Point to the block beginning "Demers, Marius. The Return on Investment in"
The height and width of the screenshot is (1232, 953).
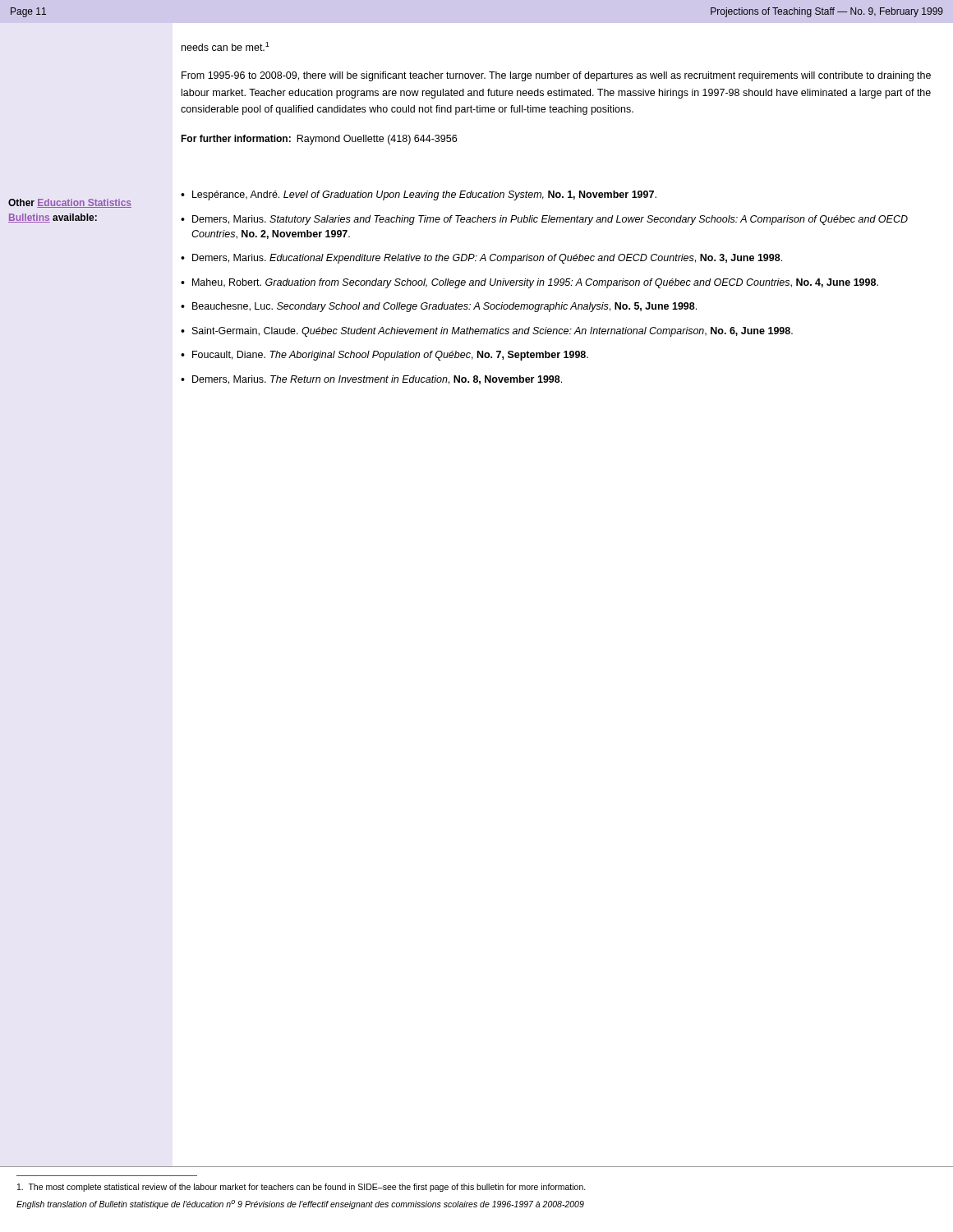[x=564, y=380]
